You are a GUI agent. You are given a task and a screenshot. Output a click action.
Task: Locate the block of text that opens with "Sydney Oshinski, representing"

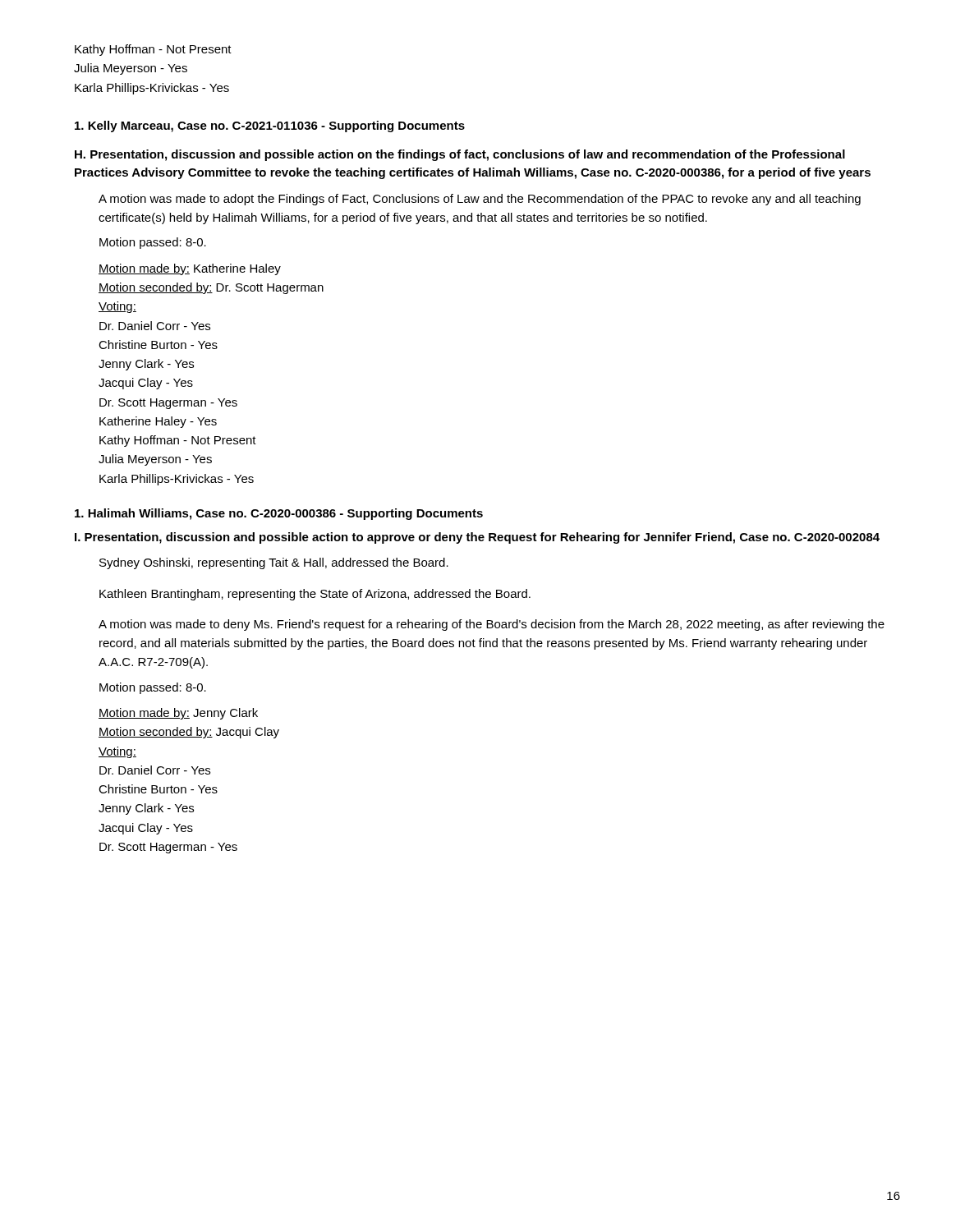[x=274, y=562]
